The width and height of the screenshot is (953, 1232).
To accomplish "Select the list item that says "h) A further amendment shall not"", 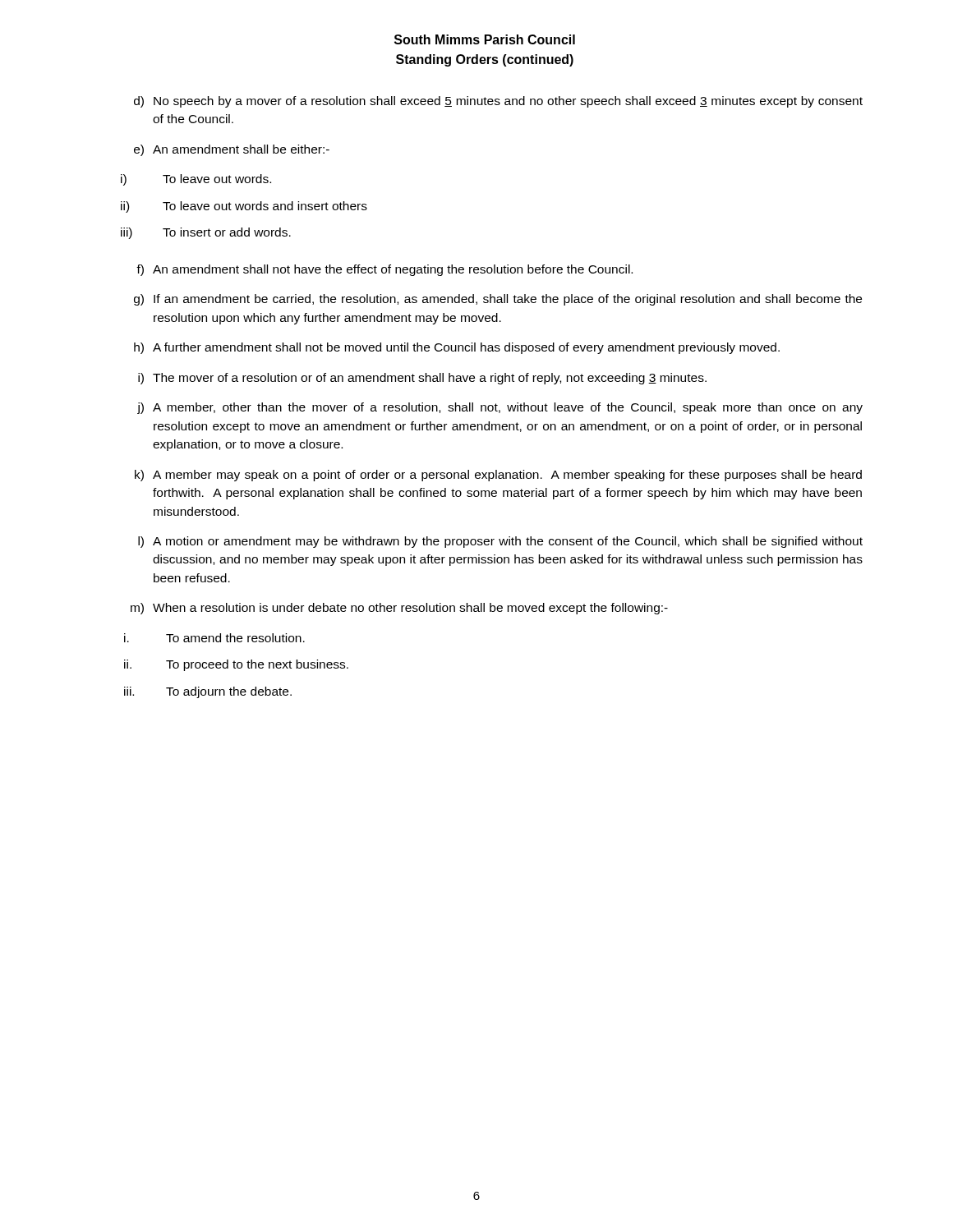I will pos(485,348).
